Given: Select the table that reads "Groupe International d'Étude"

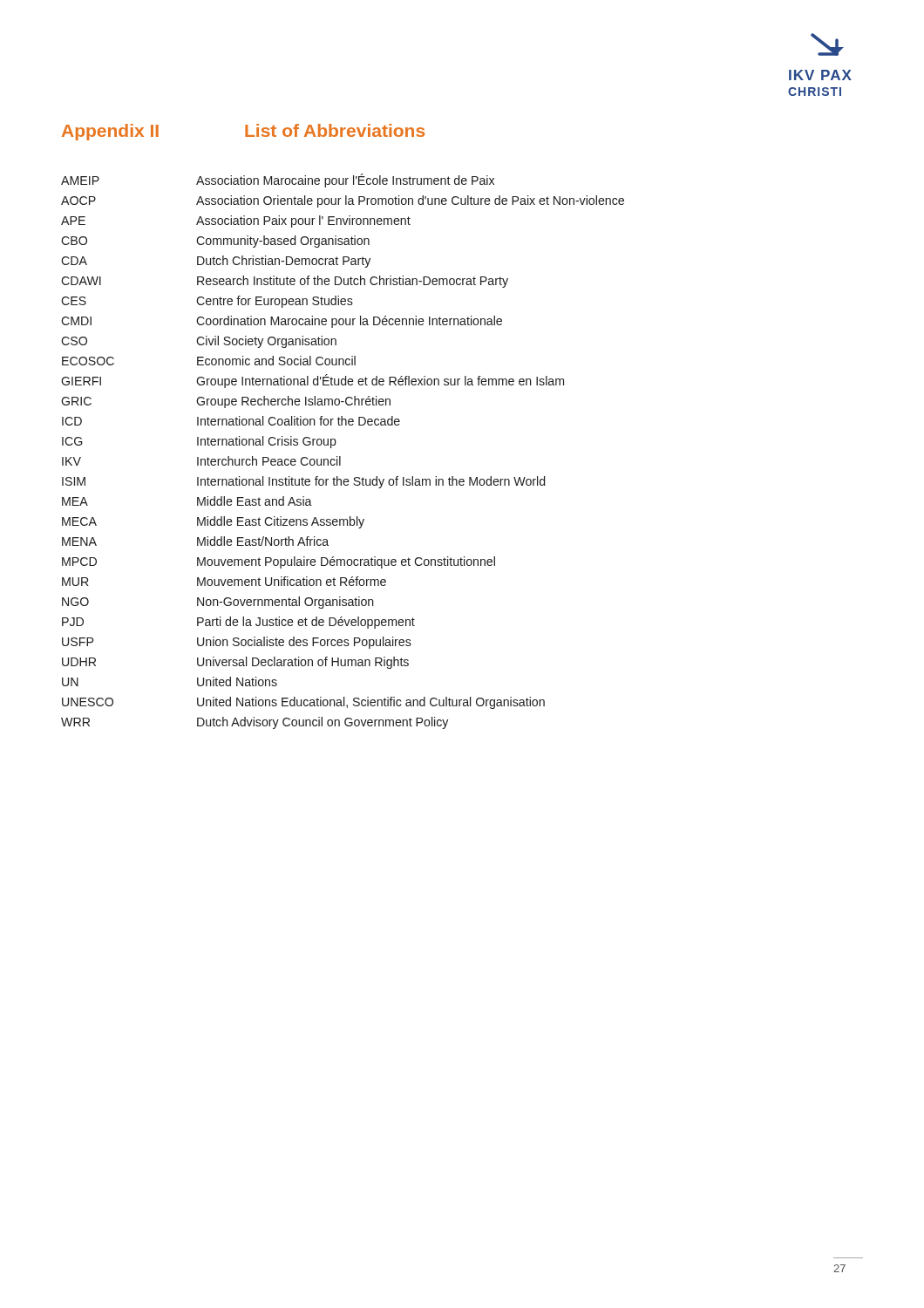Looking at the screenshot, I should [462, 451].
